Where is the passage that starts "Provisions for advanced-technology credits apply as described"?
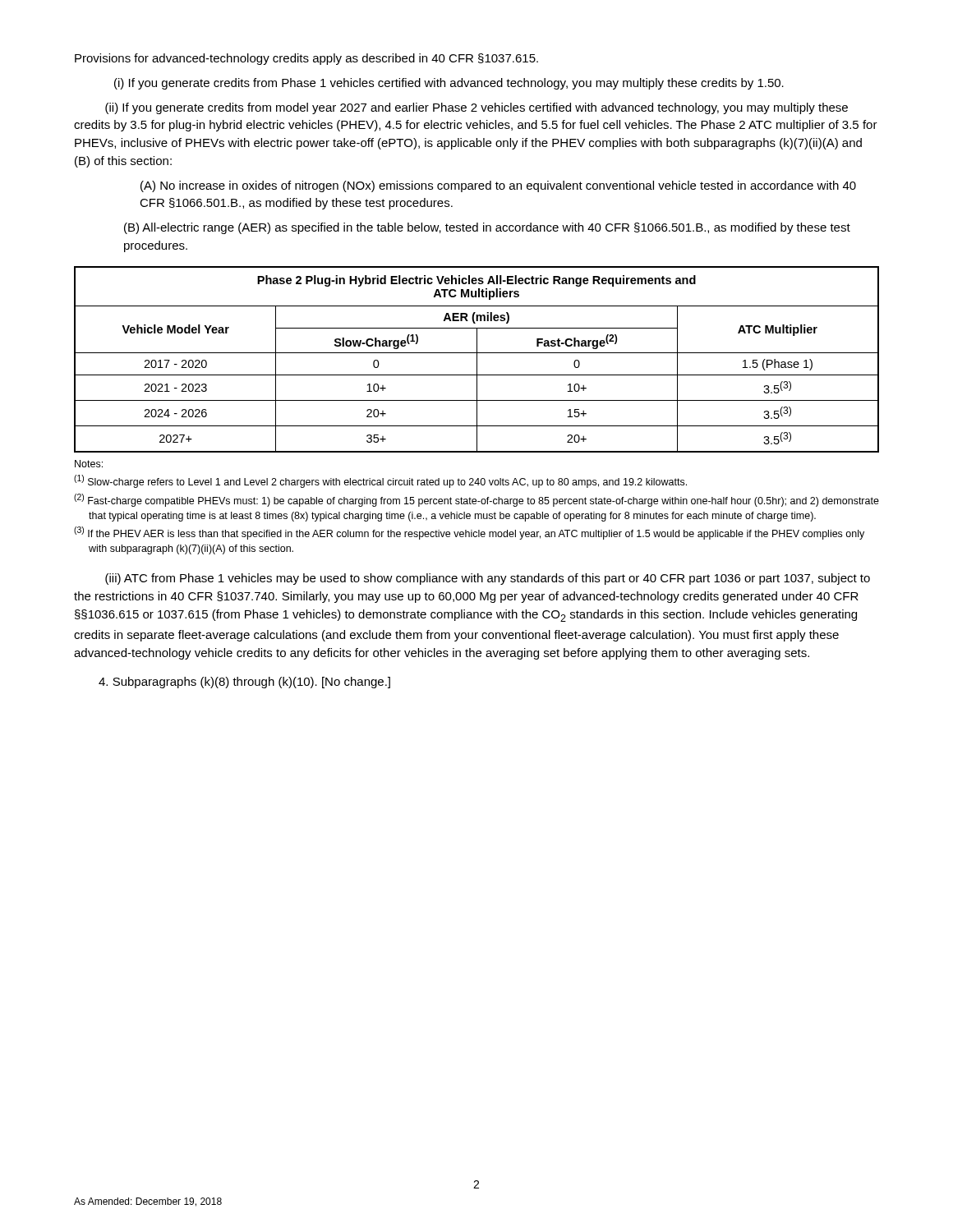Viewport: 953px width, 1232px height. point(307,58)
